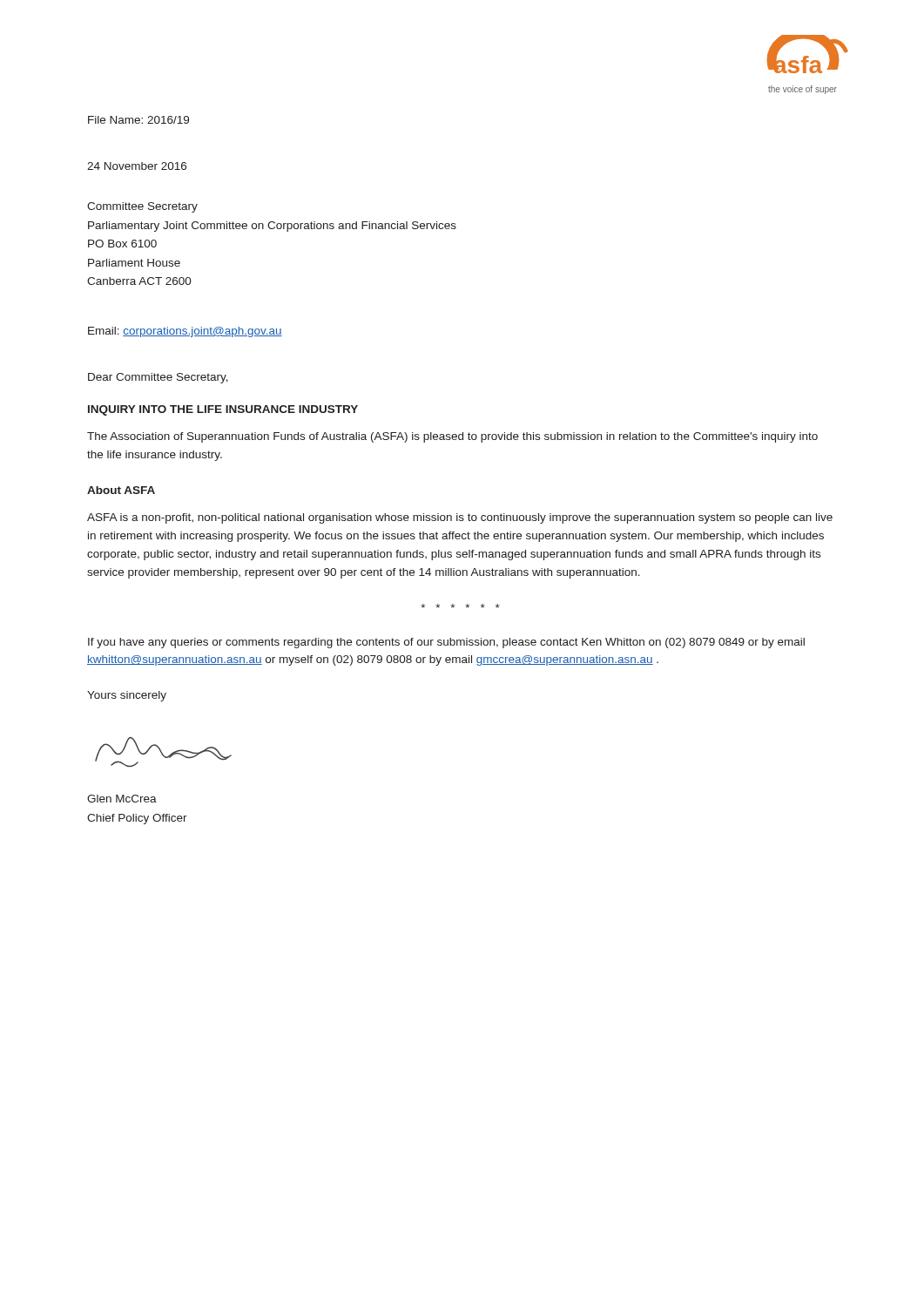The height and width of the screenshot is (1307, 924).
Task: Locate the region starting "Dear Committee Secretary,"
Action: click(x=158, y=377)
